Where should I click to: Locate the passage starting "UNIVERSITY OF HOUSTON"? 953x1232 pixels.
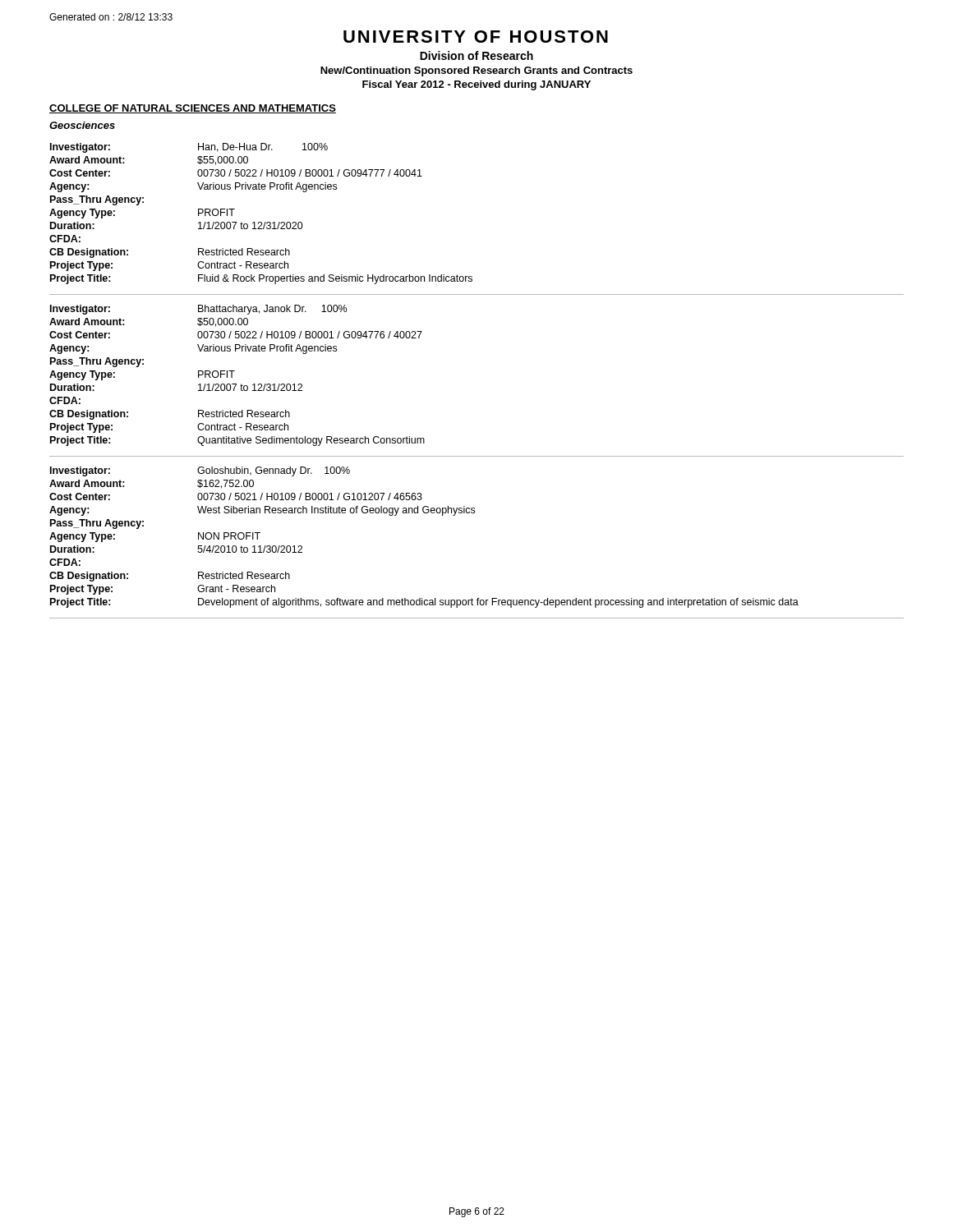[476, 37]
